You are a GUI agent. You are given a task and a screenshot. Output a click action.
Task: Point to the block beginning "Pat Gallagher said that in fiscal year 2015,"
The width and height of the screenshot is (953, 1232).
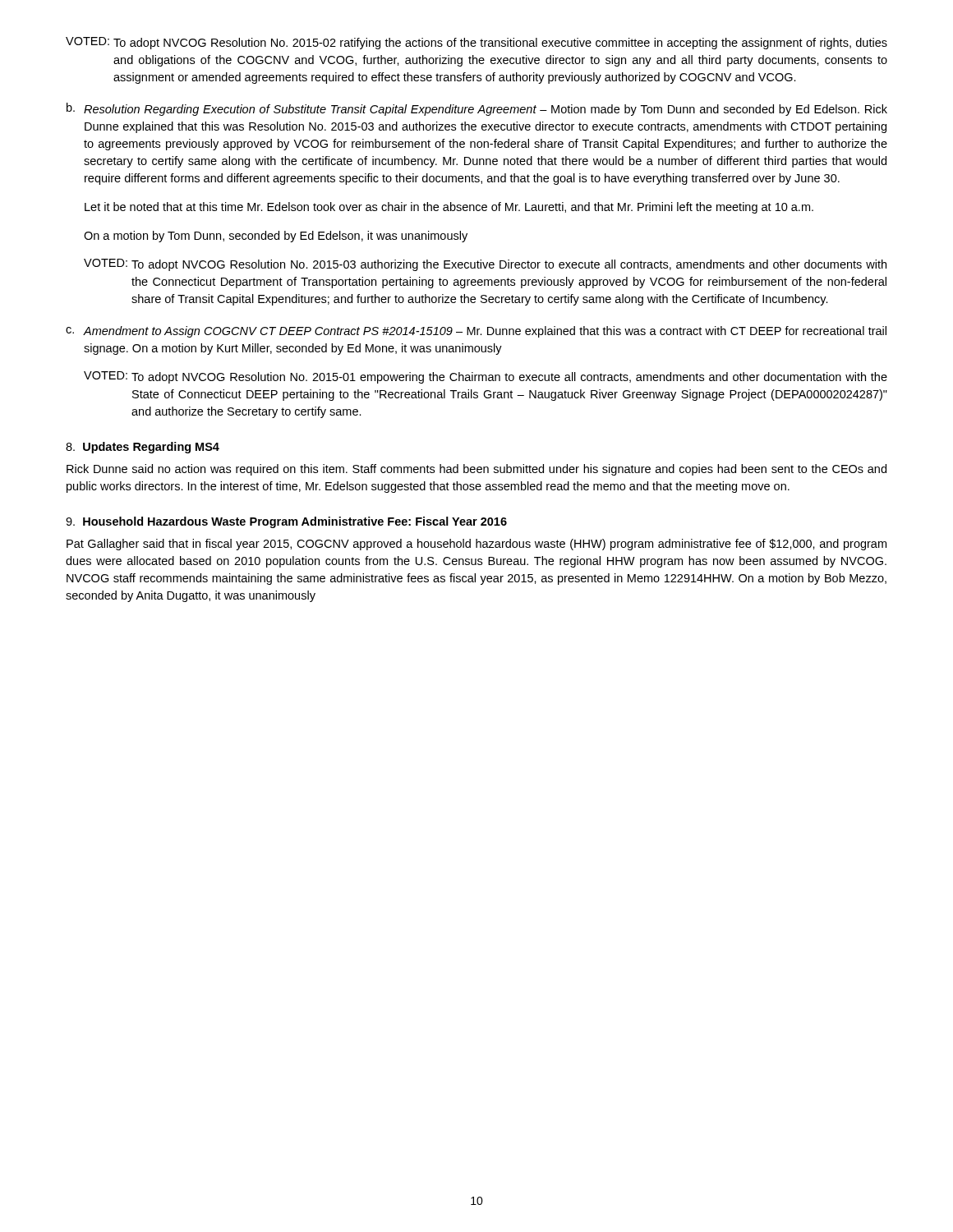(476, 570)
